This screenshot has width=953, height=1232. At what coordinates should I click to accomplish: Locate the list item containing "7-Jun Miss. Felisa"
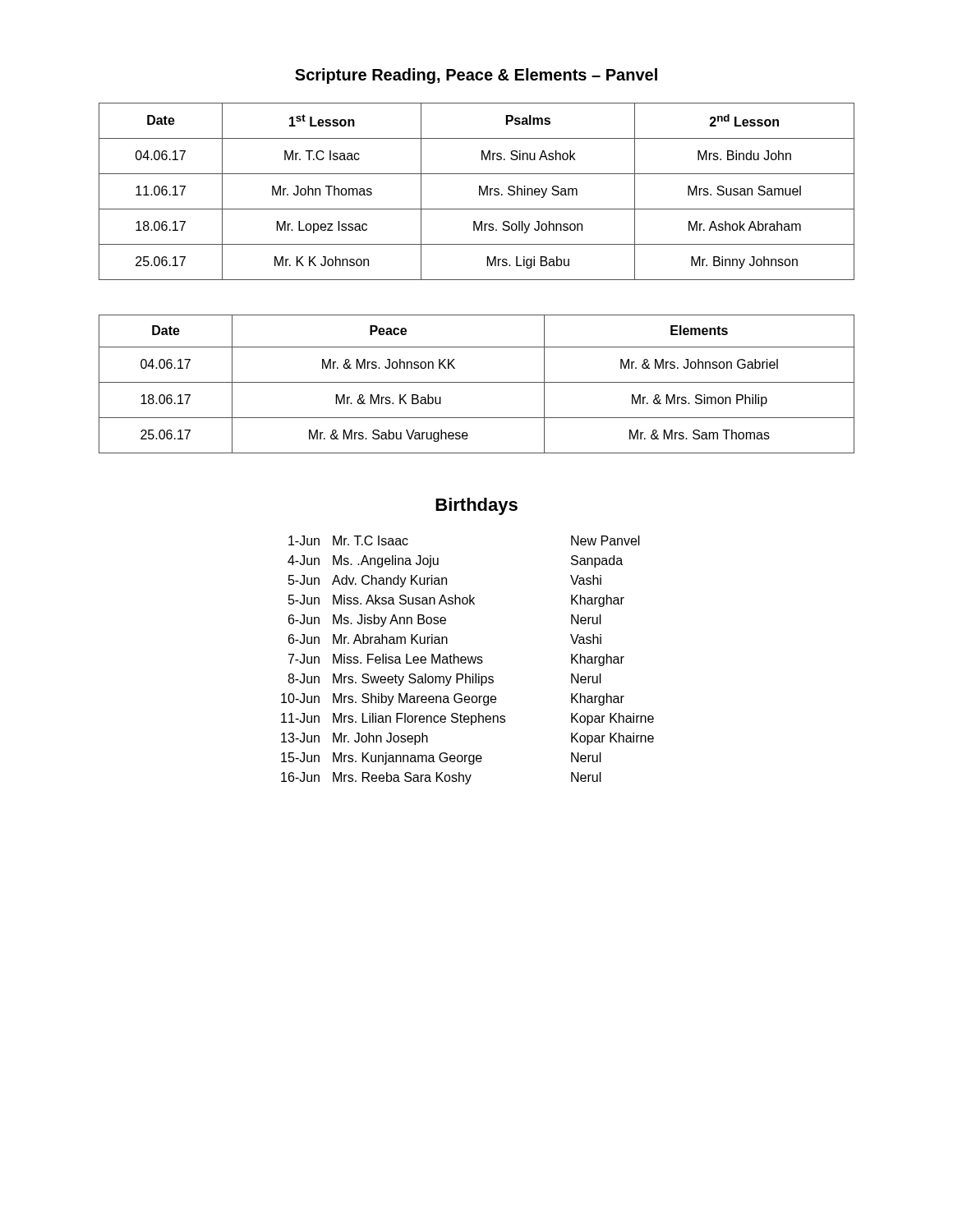pyautogui.click(x=476, y=660)
